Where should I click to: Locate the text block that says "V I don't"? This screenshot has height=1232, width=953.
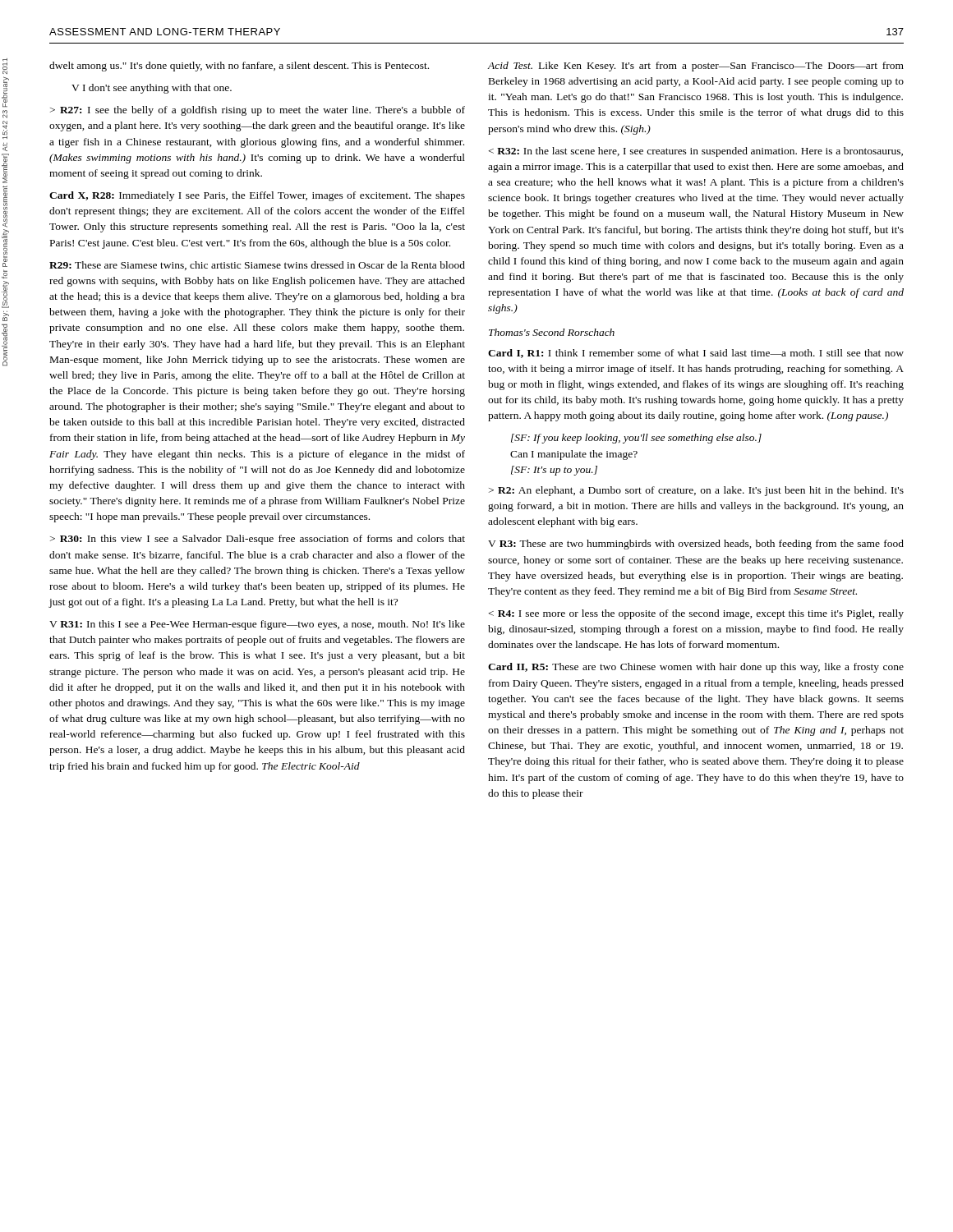tap(152, 89)
